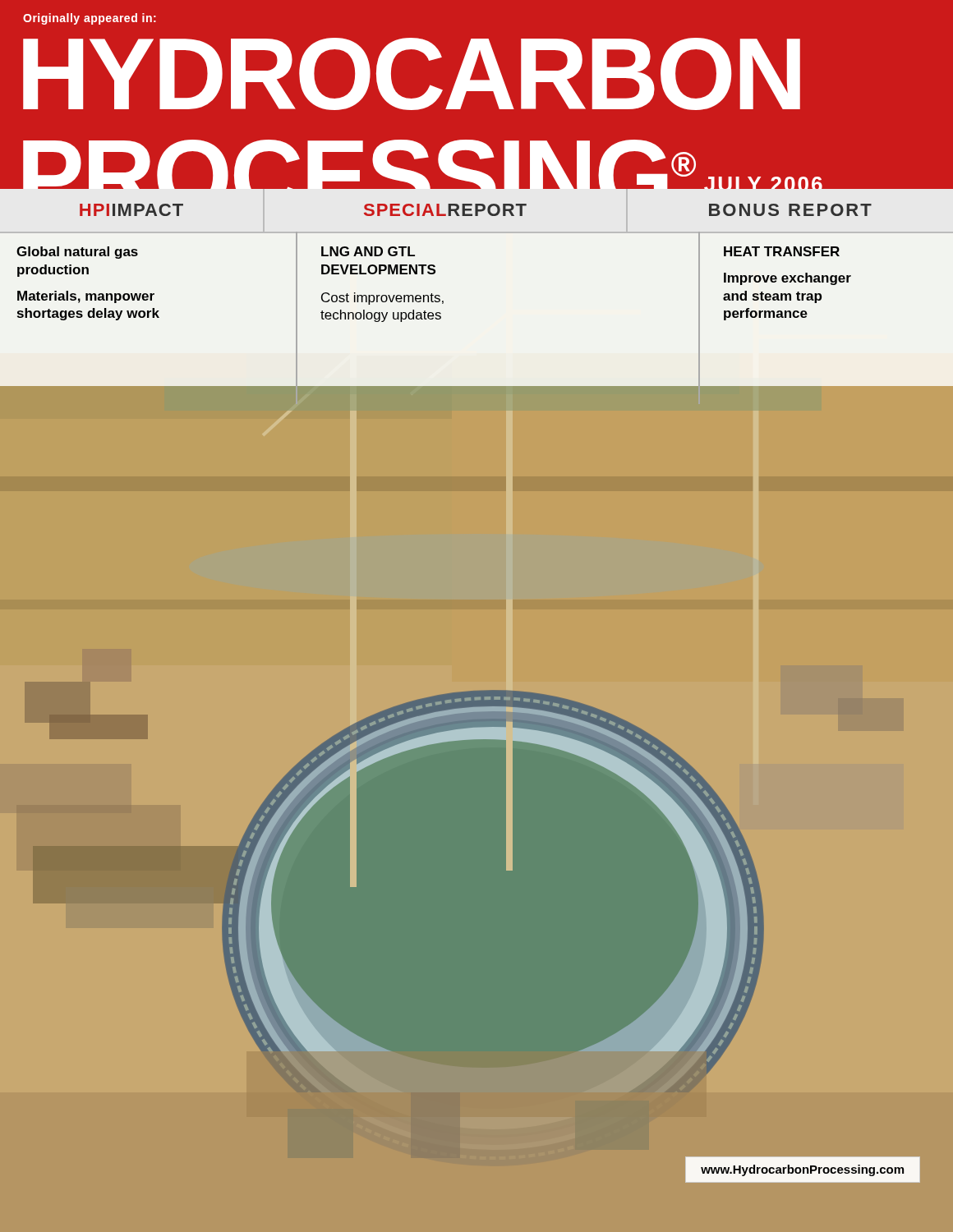
Task: Navigate to the text block starting "Materials, manpowershortages delay work"
Action: 88,305
